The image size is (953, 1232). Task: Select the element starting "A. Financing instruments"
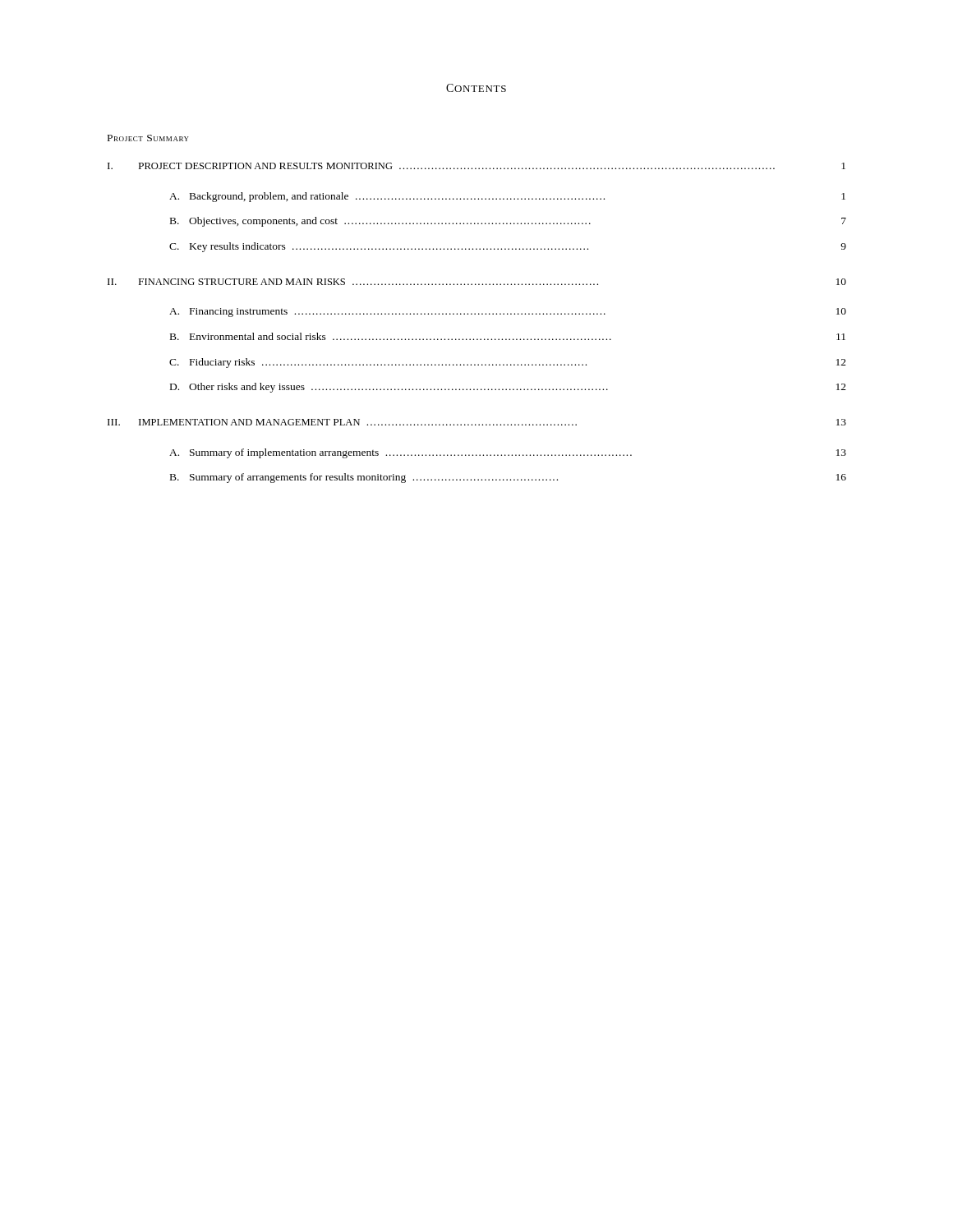508,313
